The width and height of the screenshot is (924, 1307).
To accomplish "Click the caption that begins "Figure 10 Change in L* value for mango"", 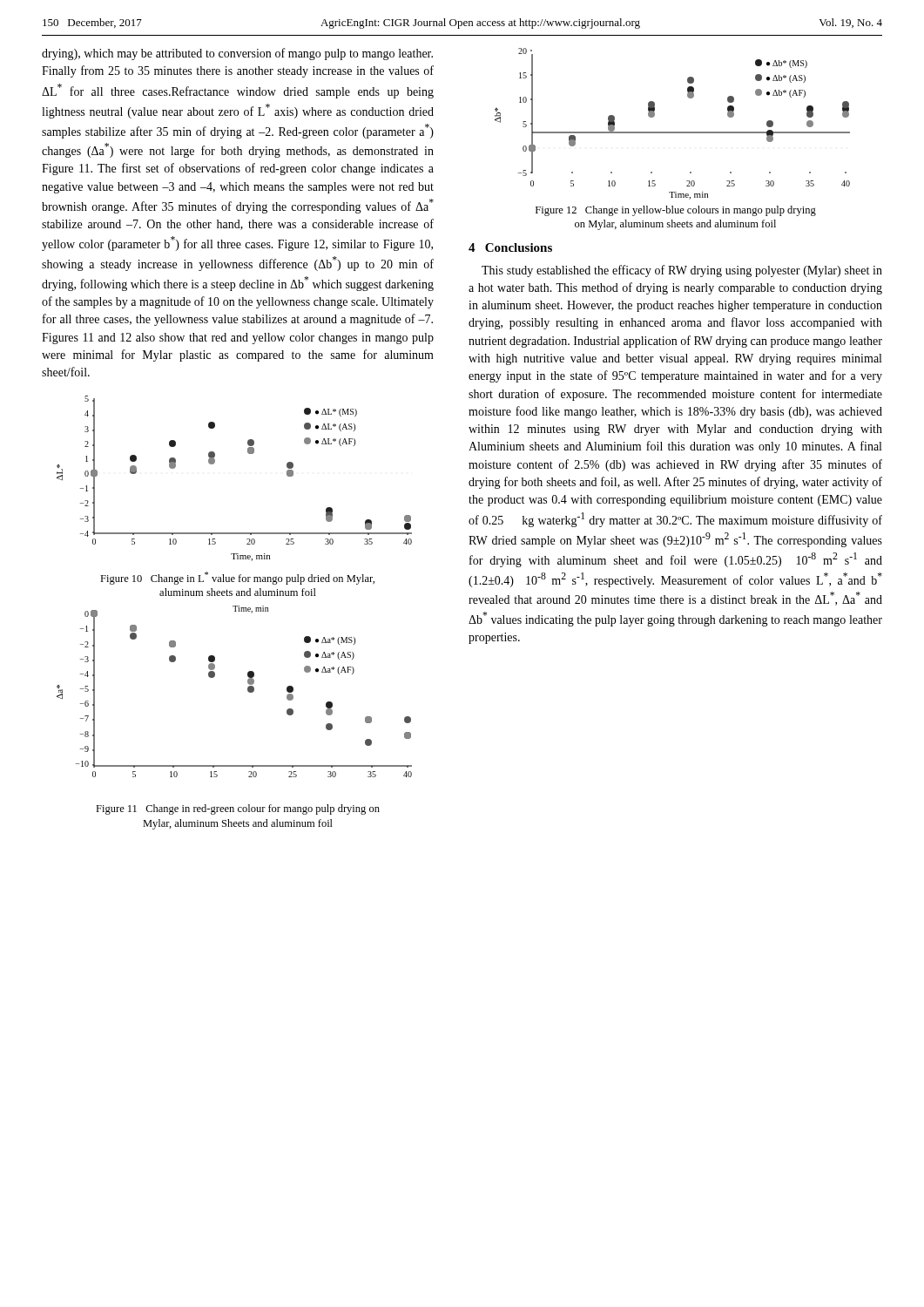I will (238, 584).
